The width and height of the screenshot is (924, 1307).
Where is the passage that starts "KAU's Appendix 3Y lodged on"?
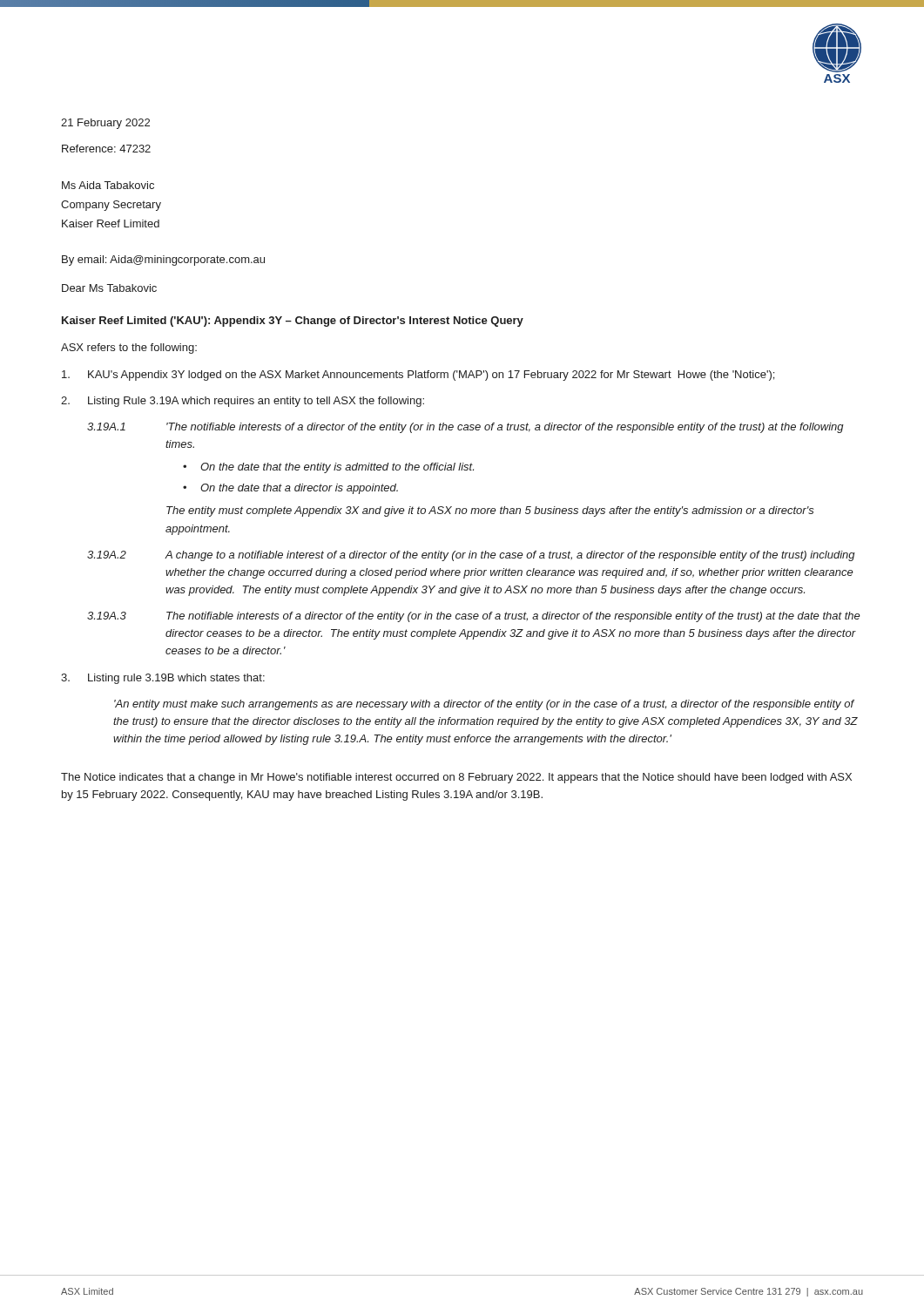[x=462, y=374]
